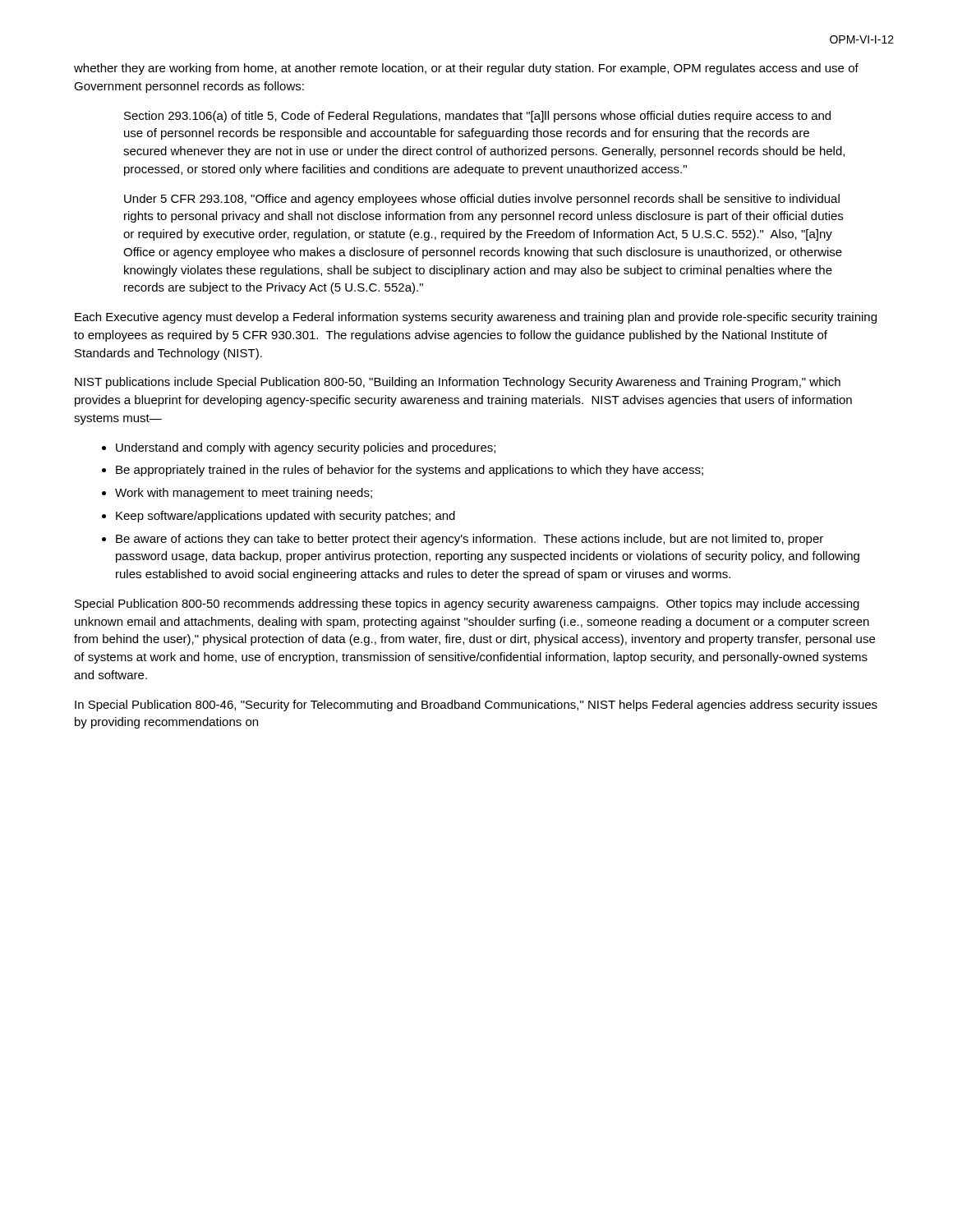Locate the region starting "Special Publication 800-50 recommends addressing these topics in"
The image size is (953, 1232).
(x=475, y=639)
